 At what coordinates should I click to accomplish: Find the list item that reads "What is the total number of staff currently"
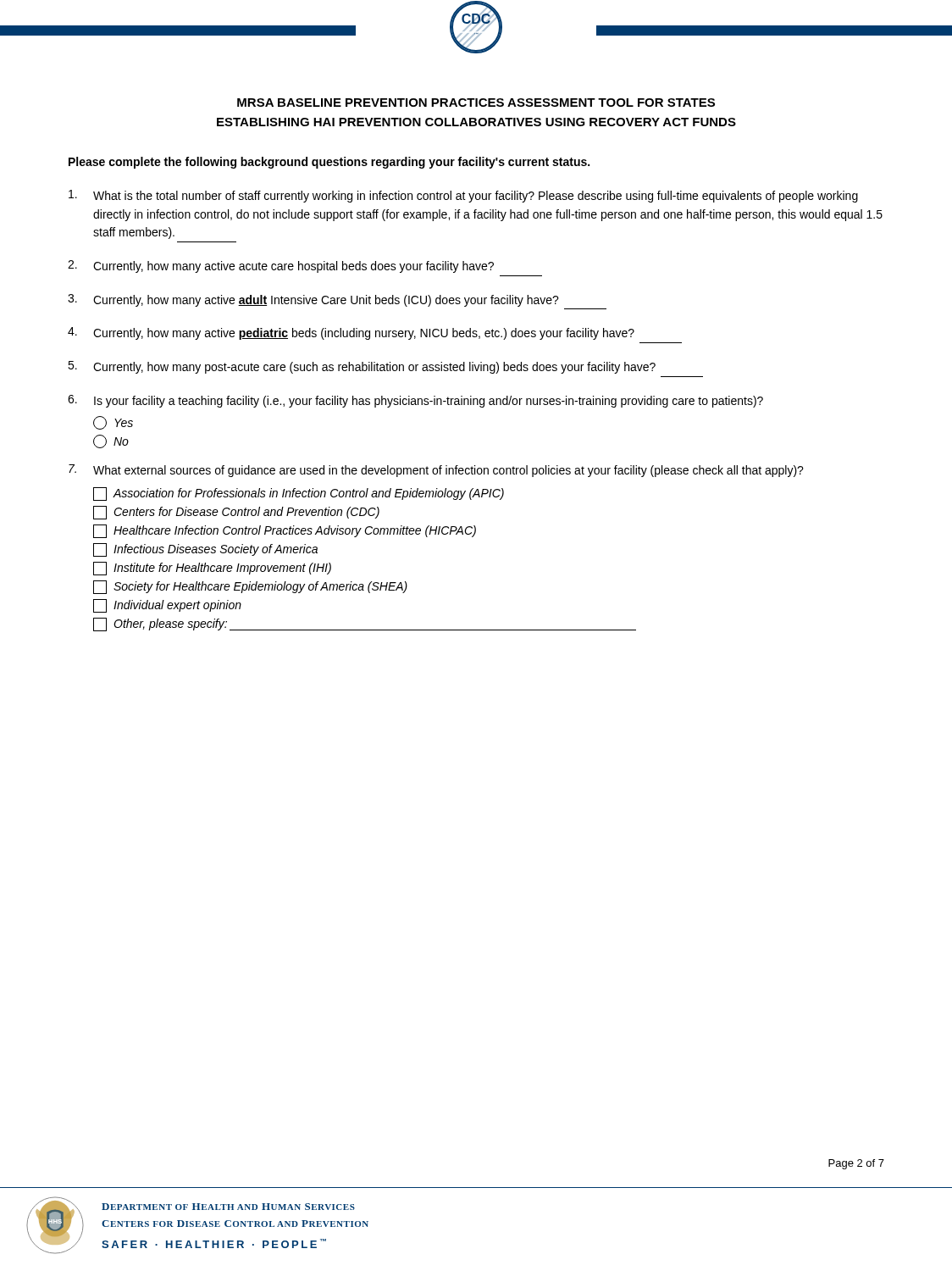coord(476,215)
